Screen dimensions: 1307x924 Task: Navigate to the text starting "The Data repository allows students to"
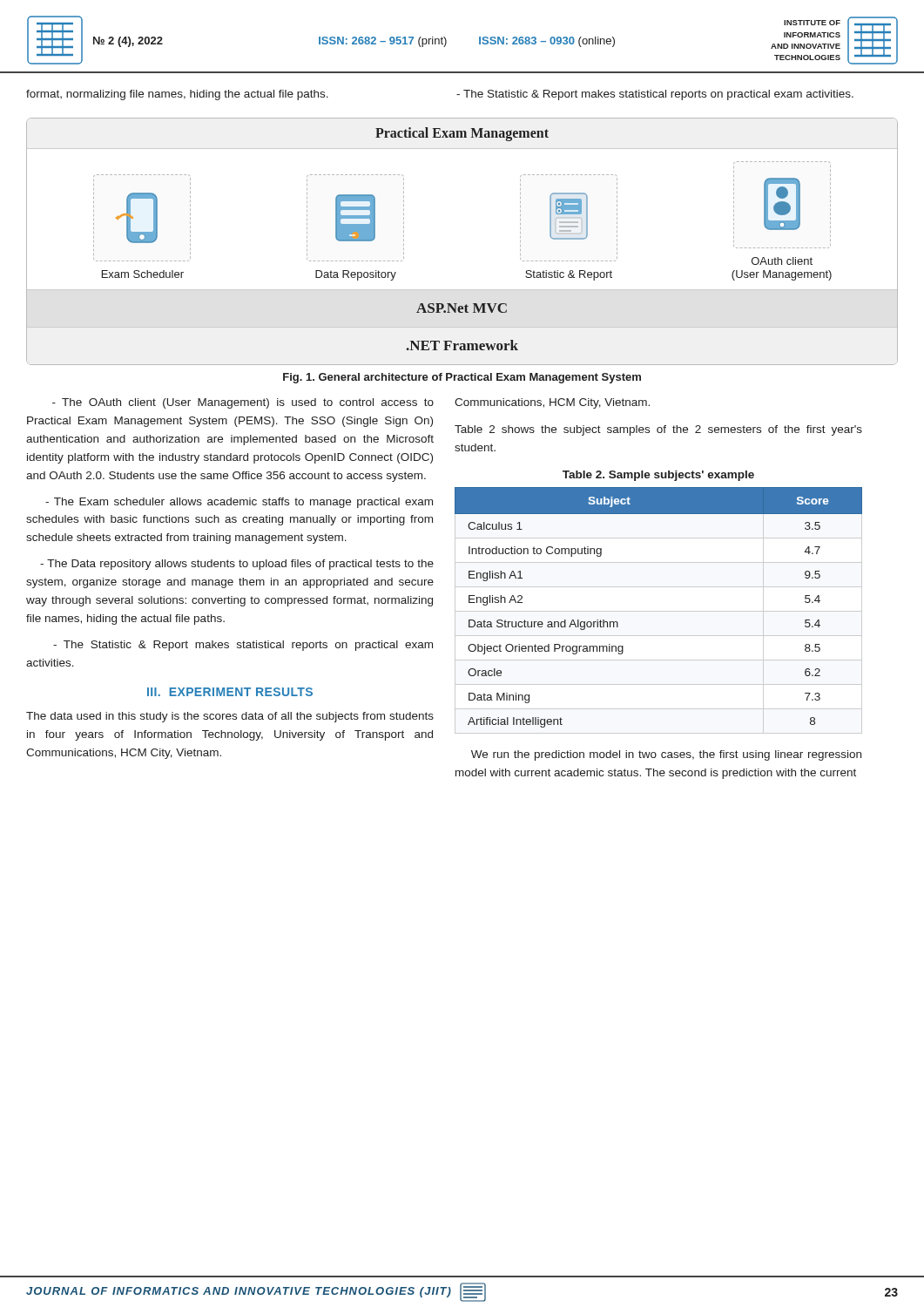point(230,591)
